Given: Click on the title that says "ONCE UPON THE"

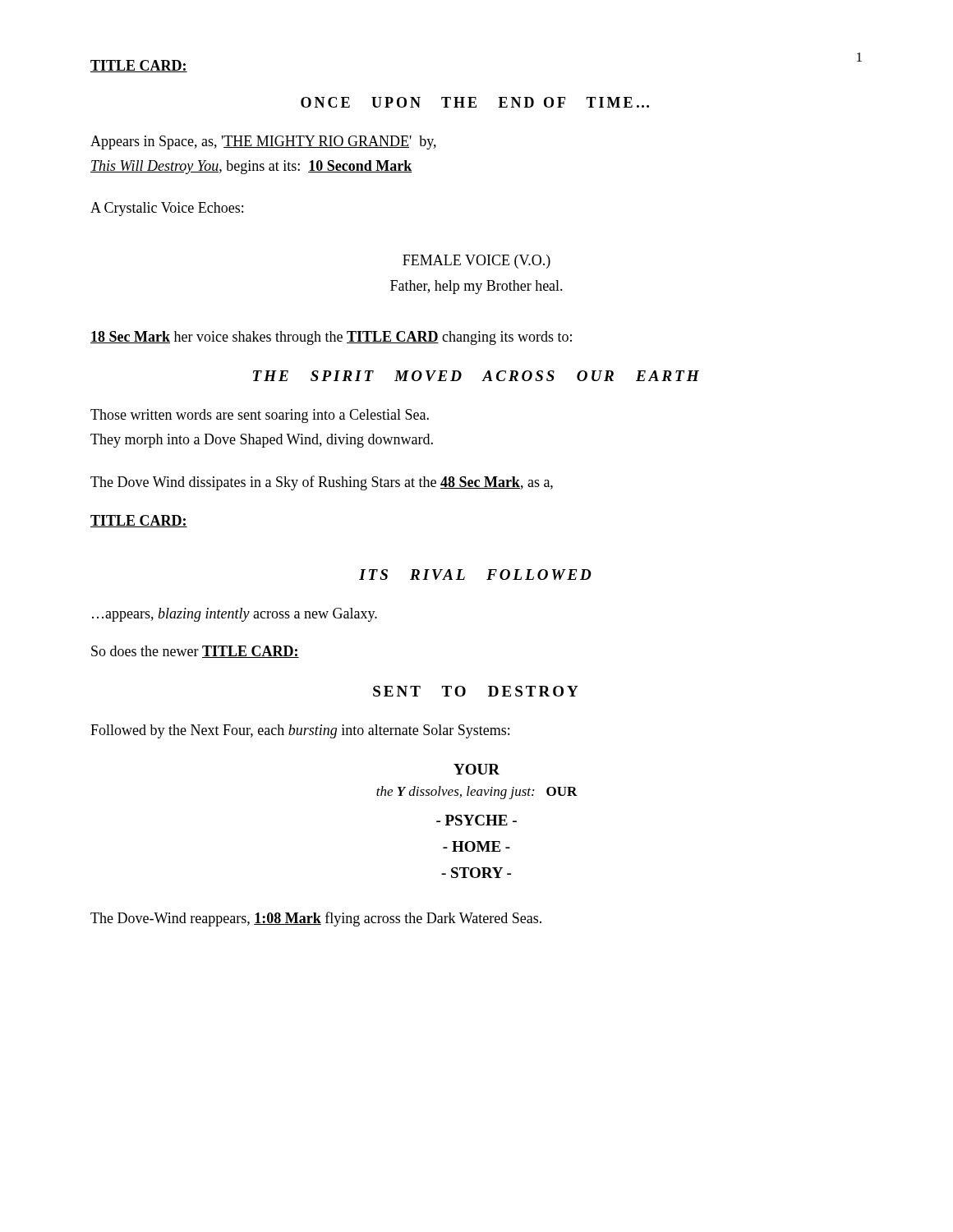Looking at the screenshot, I should tap(476, 103).
